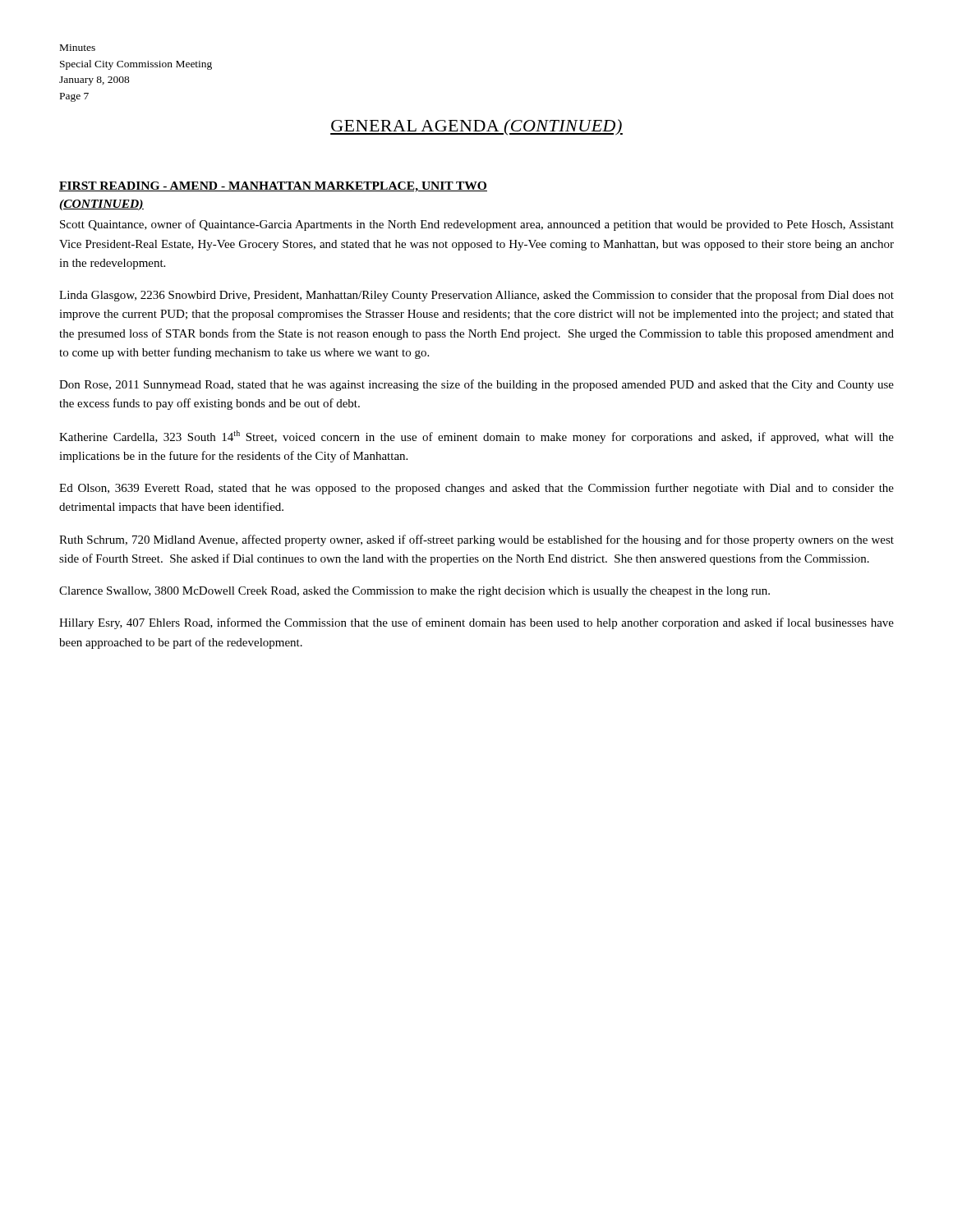Click where it says "GENERAL AGENDA (CONTINUED)"
953x1232 pixels.
pyautogui.click(x=476, y=126)
